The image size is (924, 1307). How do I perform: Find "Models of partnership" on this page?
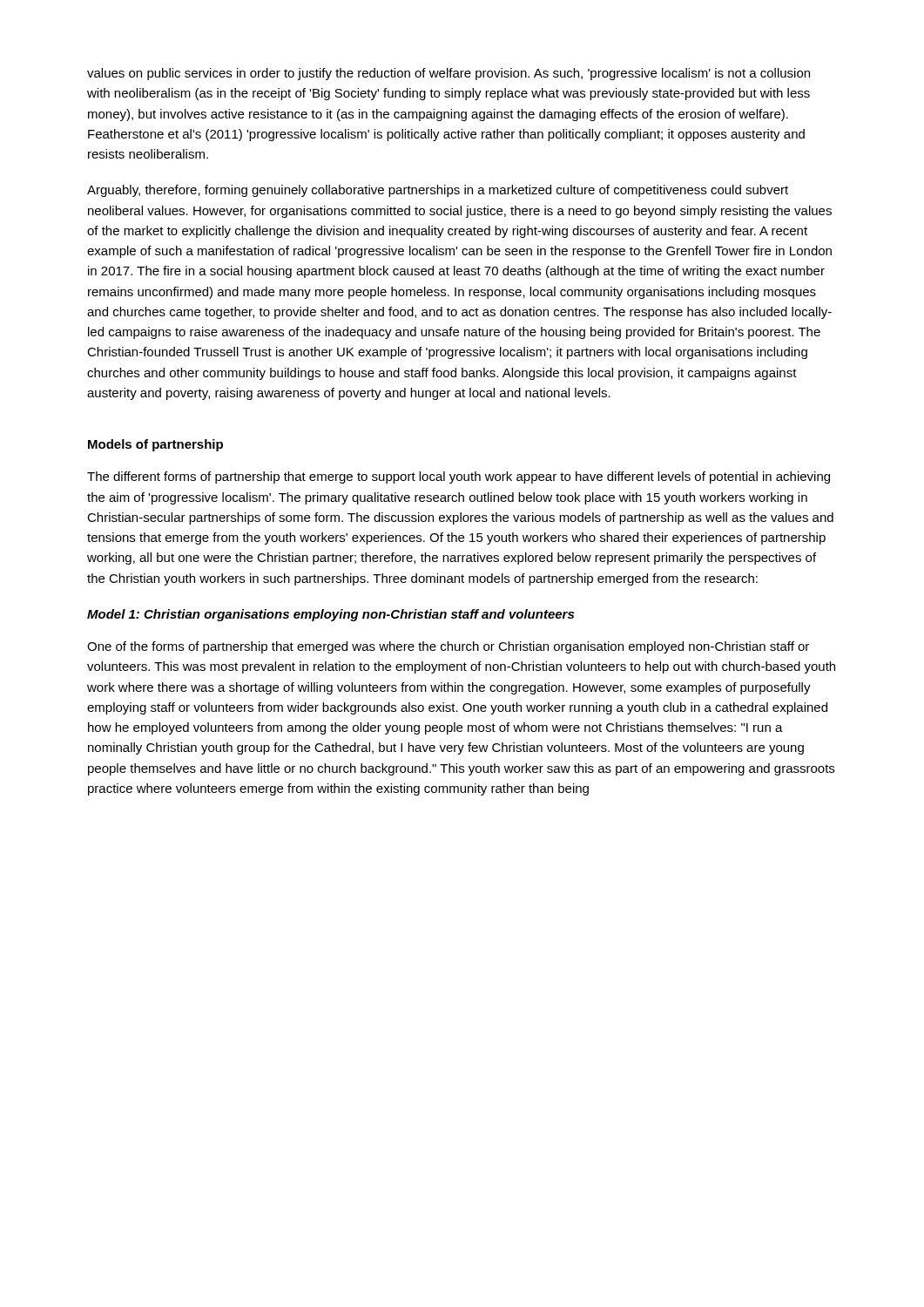click(x=155, y=444)
